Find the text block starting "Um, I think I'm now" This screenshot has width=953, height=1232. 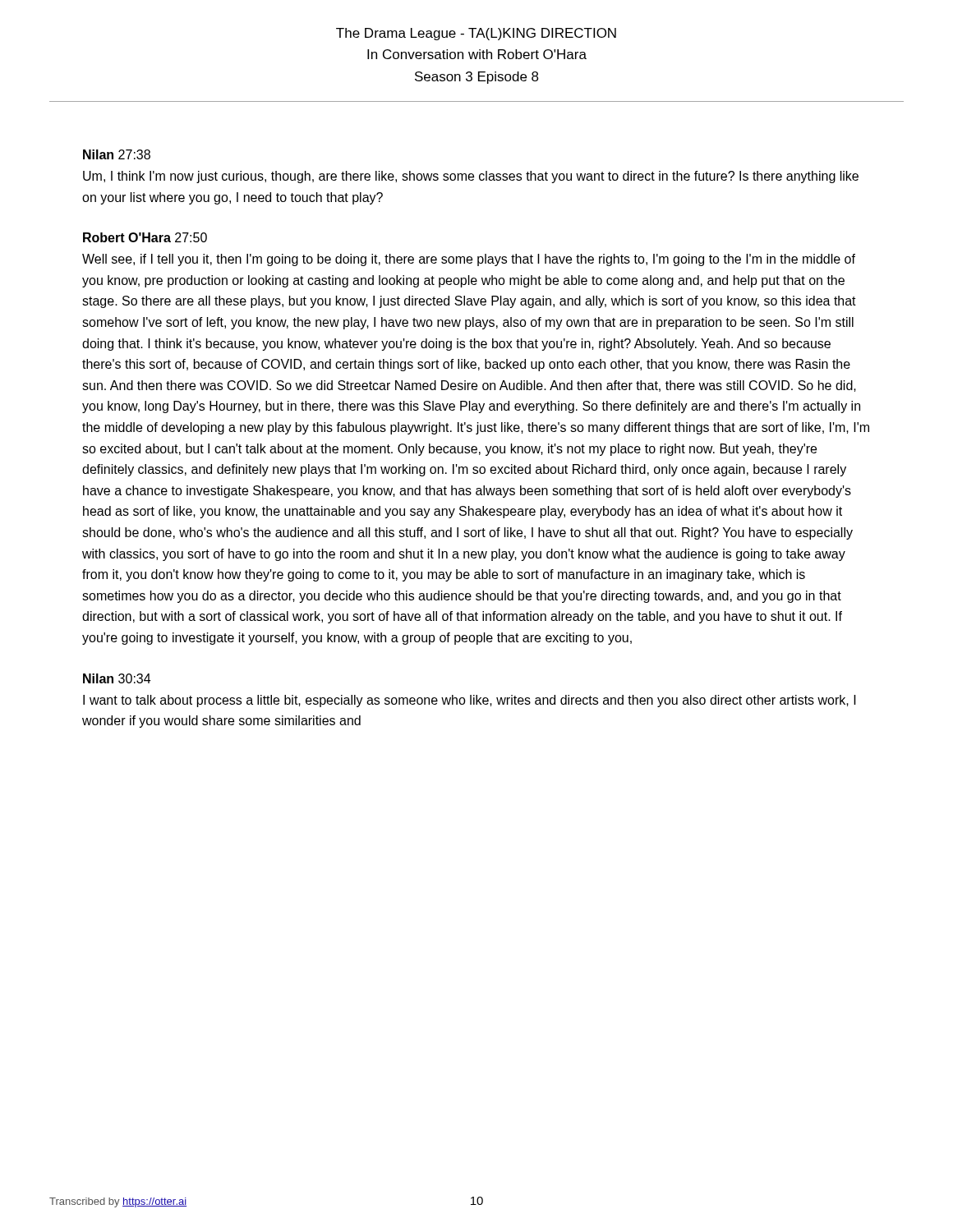click(471, 187)
